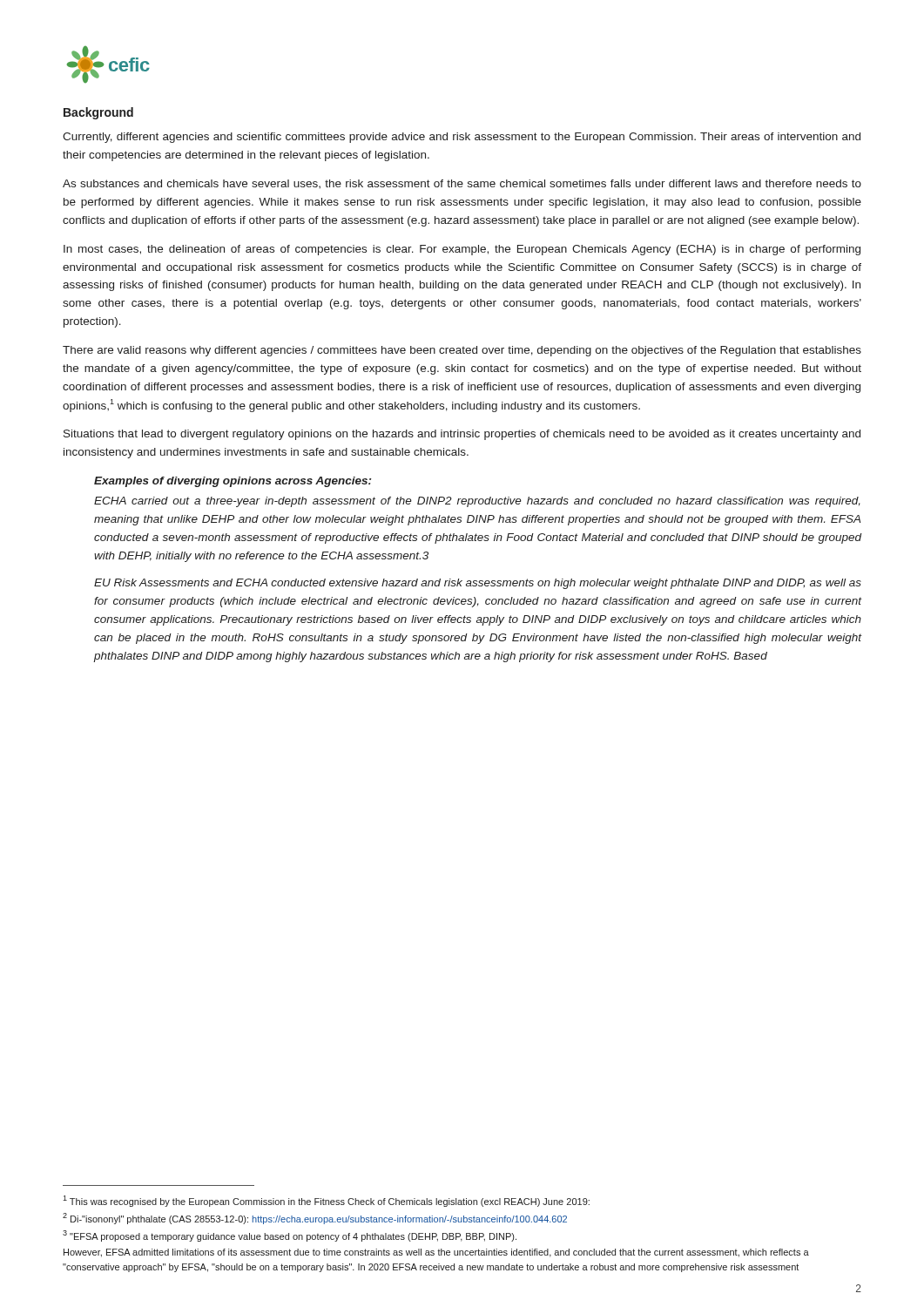Find the logo
Viewport: 924px width, 1307px height.
462,66
